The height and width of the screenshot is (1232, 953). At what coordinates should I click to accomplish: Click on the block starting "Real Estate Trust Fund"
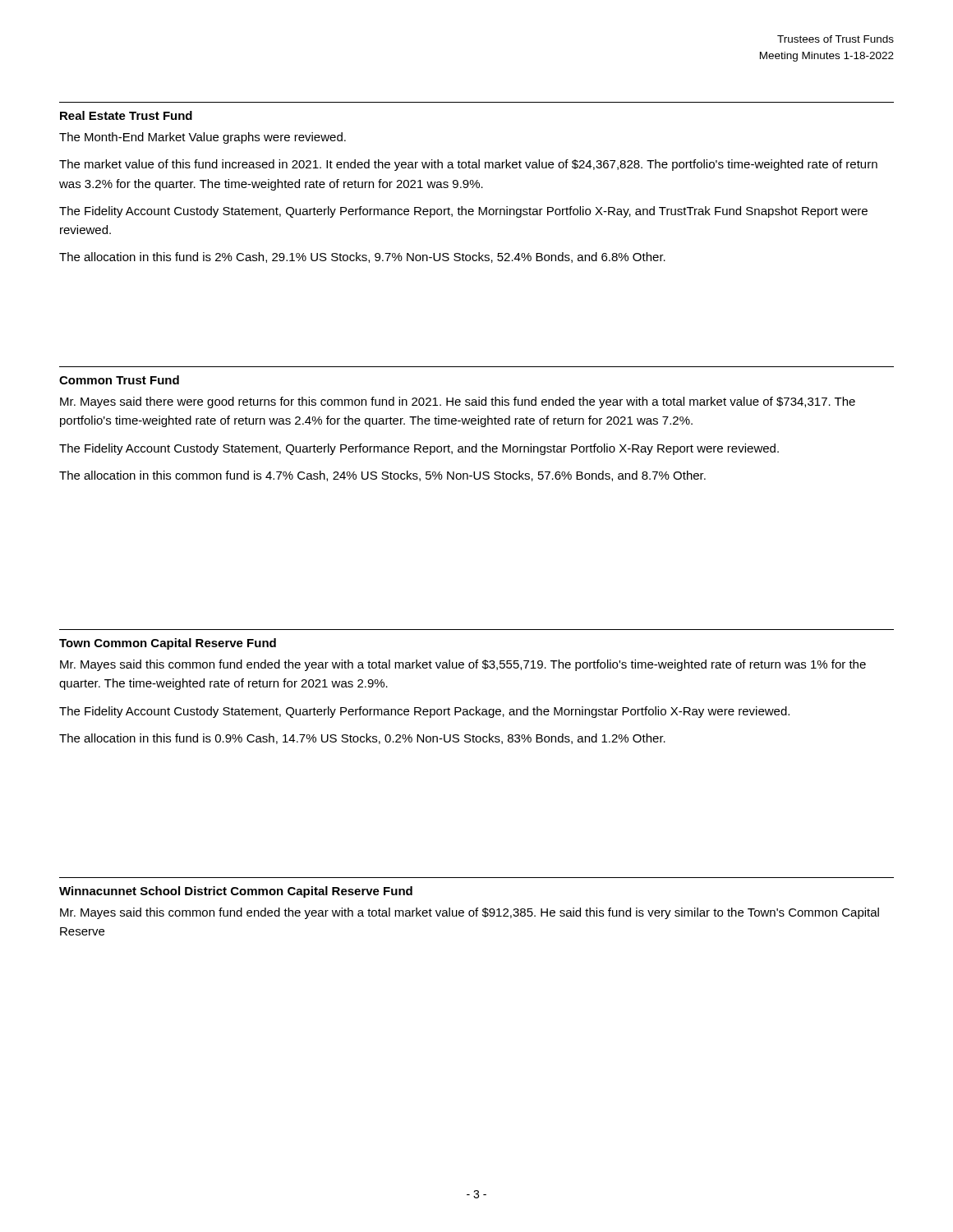point(126,115)
